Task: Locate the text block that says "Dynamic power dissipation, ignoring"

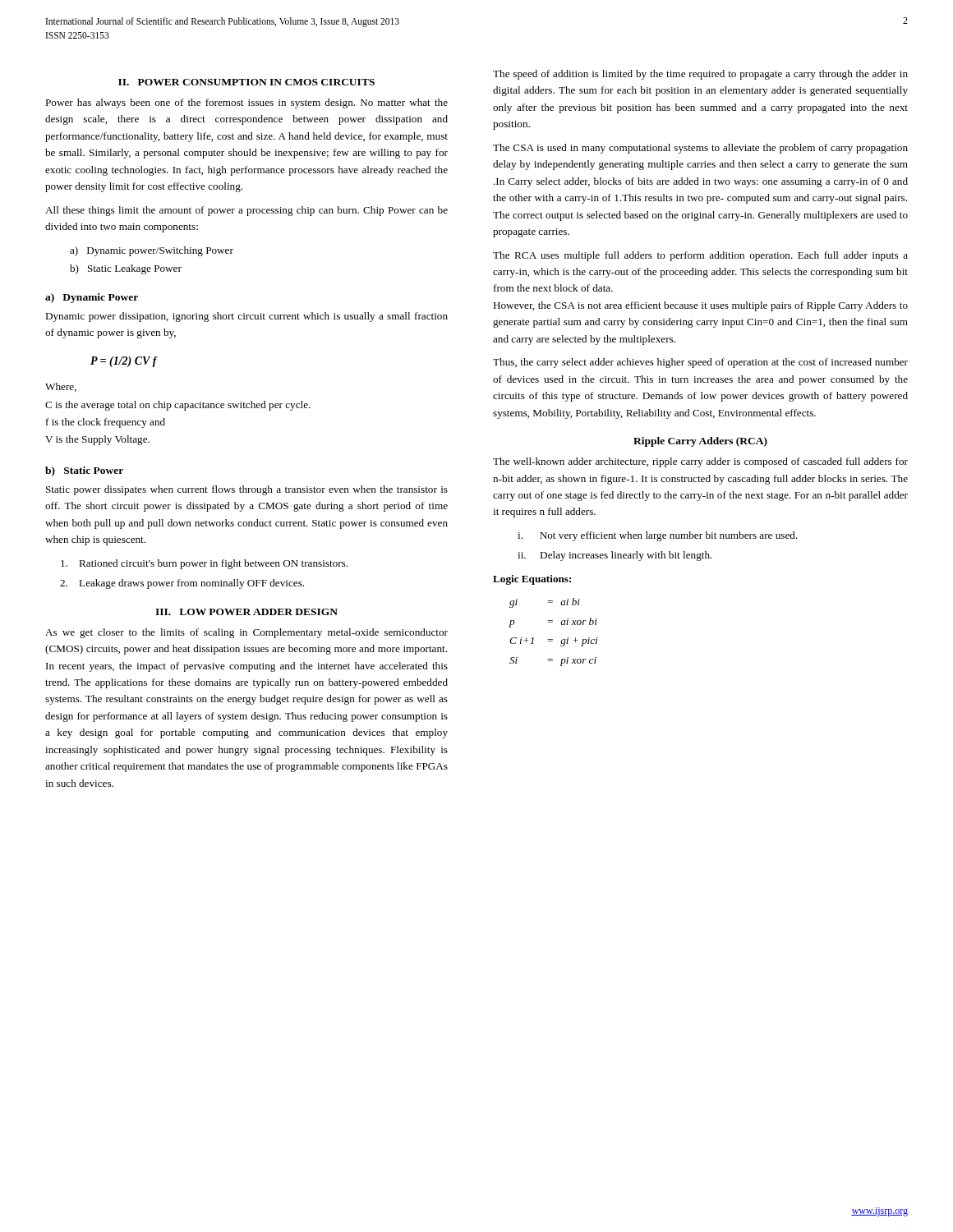Action: 246,324
